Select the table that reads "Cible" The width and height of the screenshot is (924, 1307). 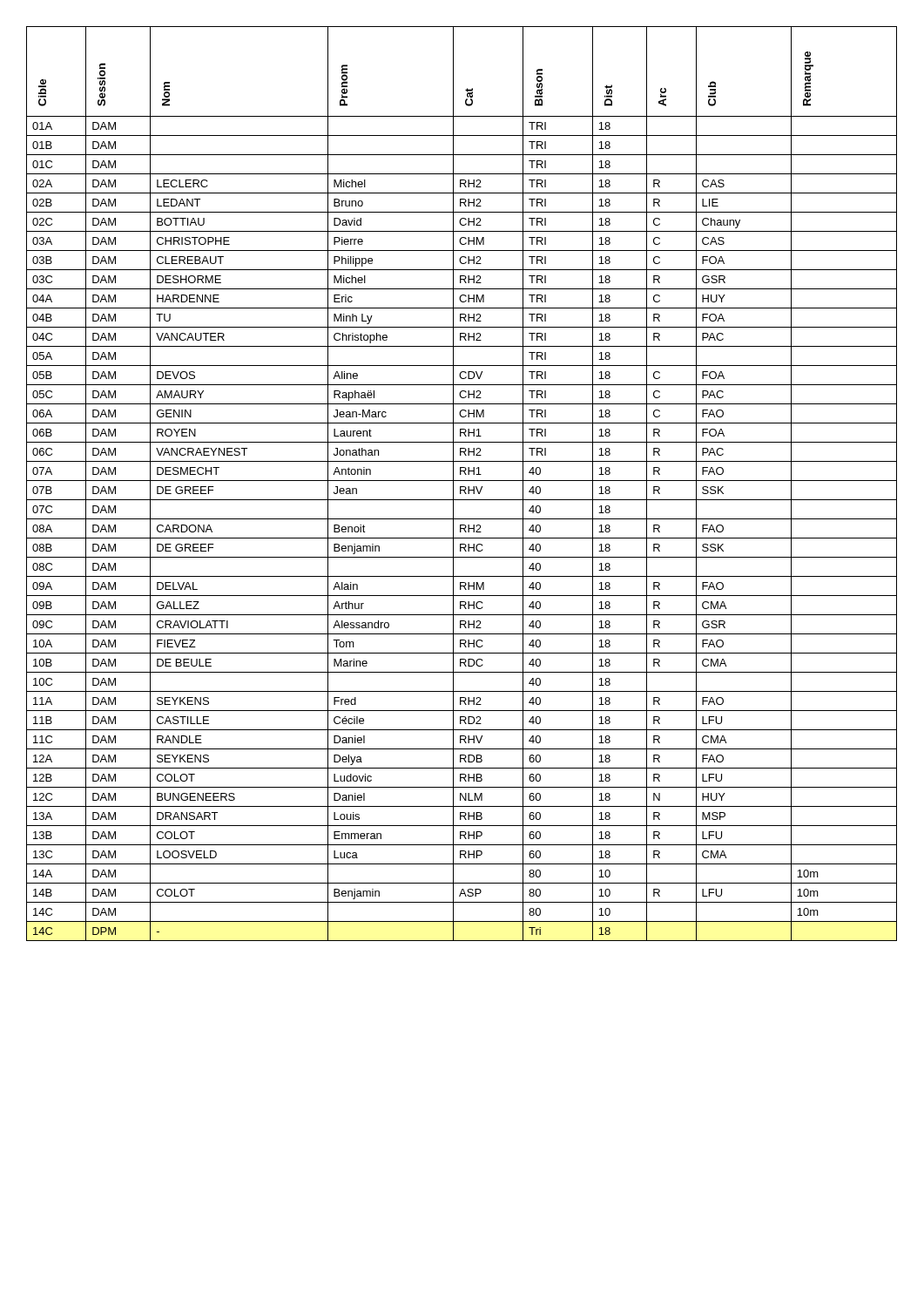(462, 484)
